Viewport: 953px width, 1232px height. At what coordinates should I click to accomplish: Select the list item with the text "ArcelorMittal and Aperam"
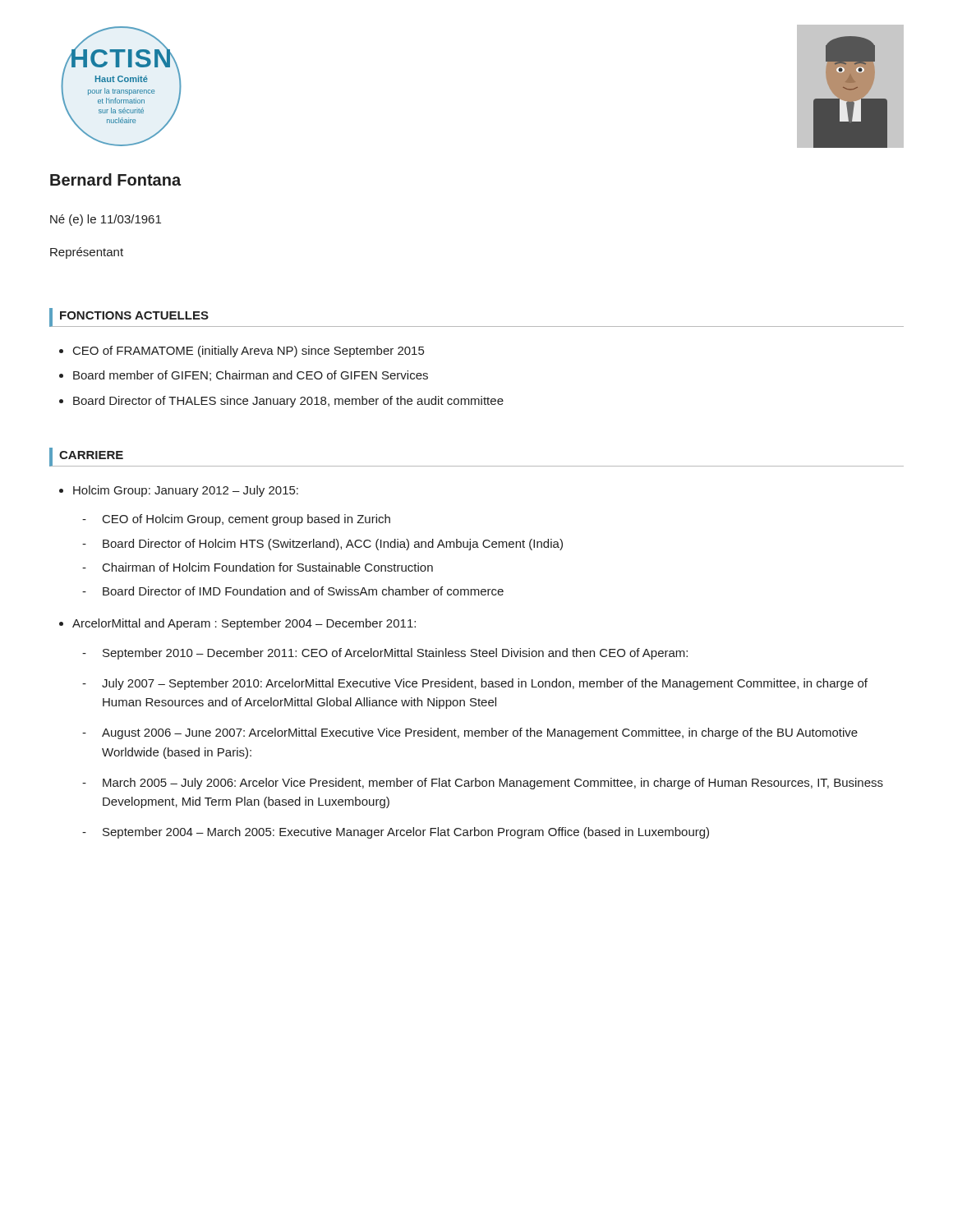click(245, 623)
